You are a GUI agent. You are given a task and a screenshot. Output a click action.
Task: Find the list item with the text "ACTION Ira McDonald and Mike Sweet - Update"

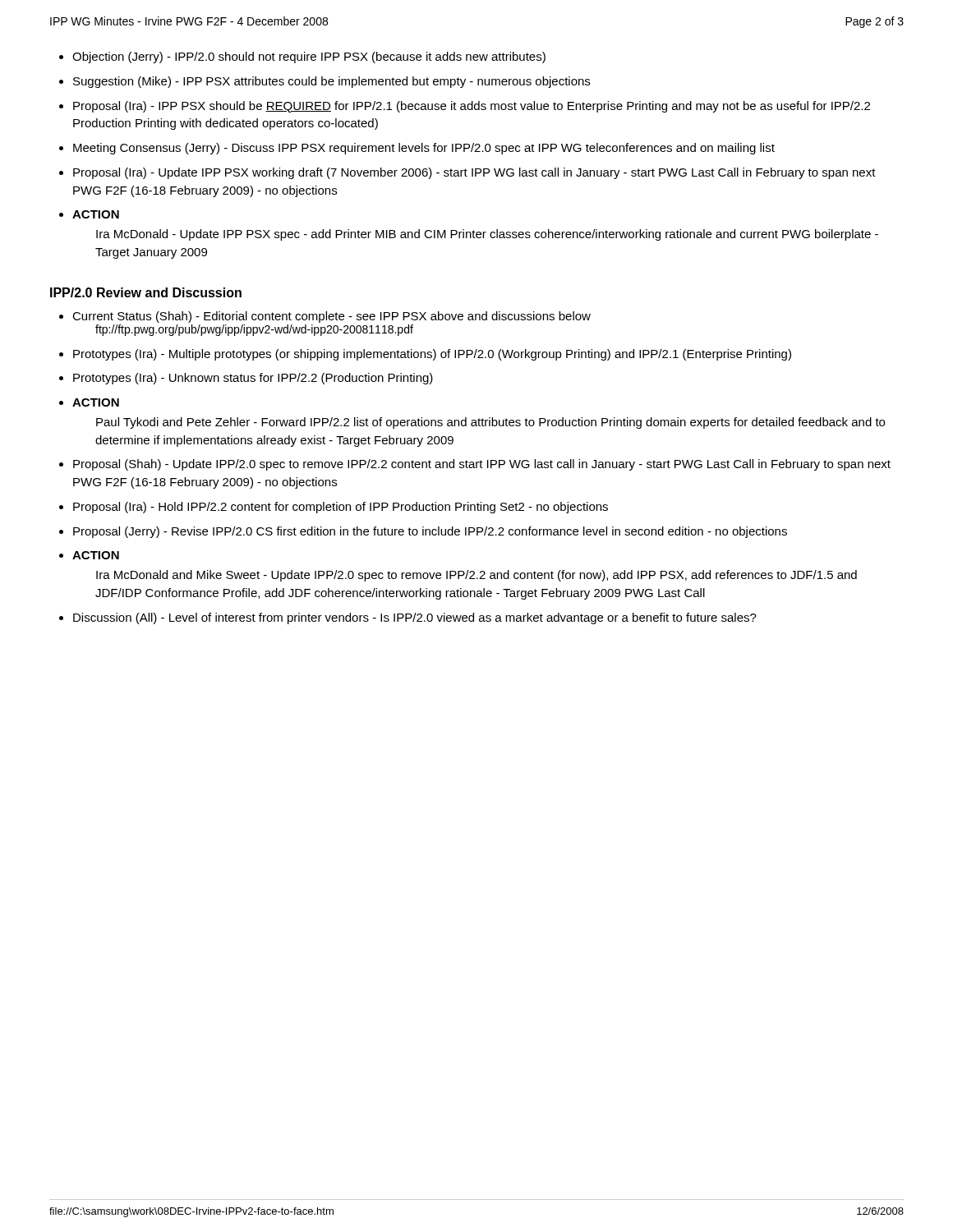point(488,575)
